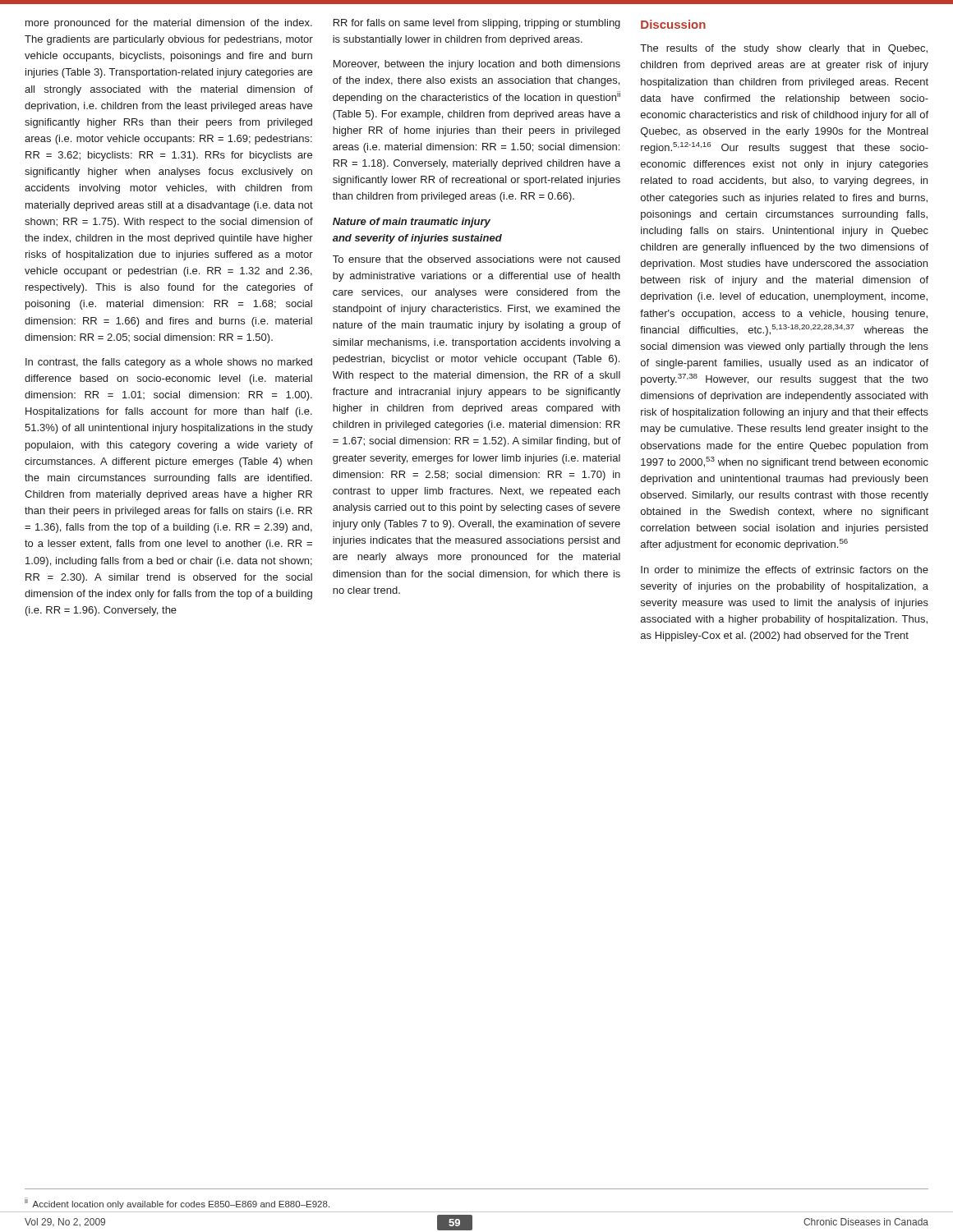Navigate to the element starting "To ensure that the observed associations were not"

477,425
